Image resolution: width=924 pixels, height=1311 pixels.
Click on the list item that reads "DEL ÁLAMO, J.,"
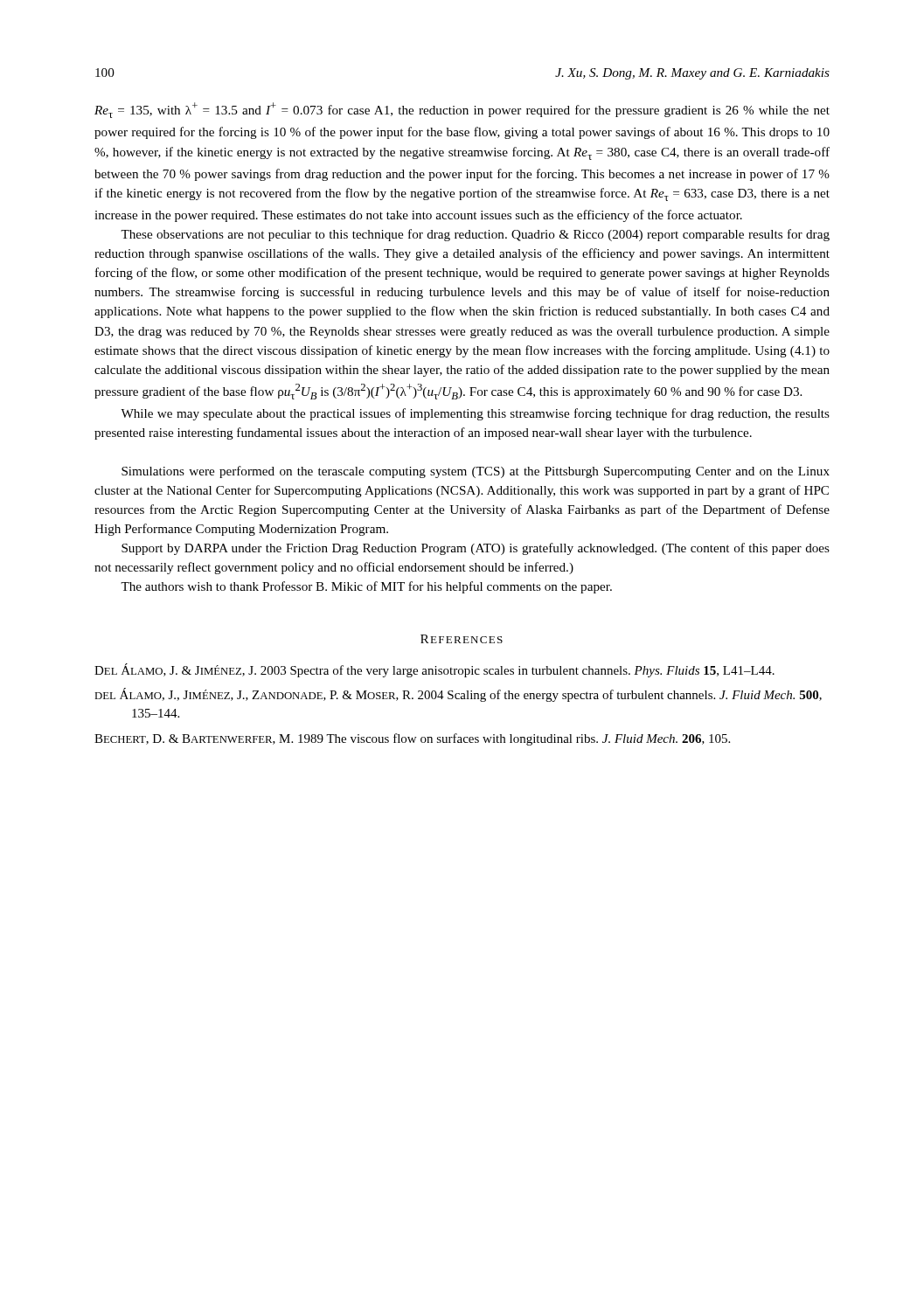pyautogui.click(x=458, y=704)
